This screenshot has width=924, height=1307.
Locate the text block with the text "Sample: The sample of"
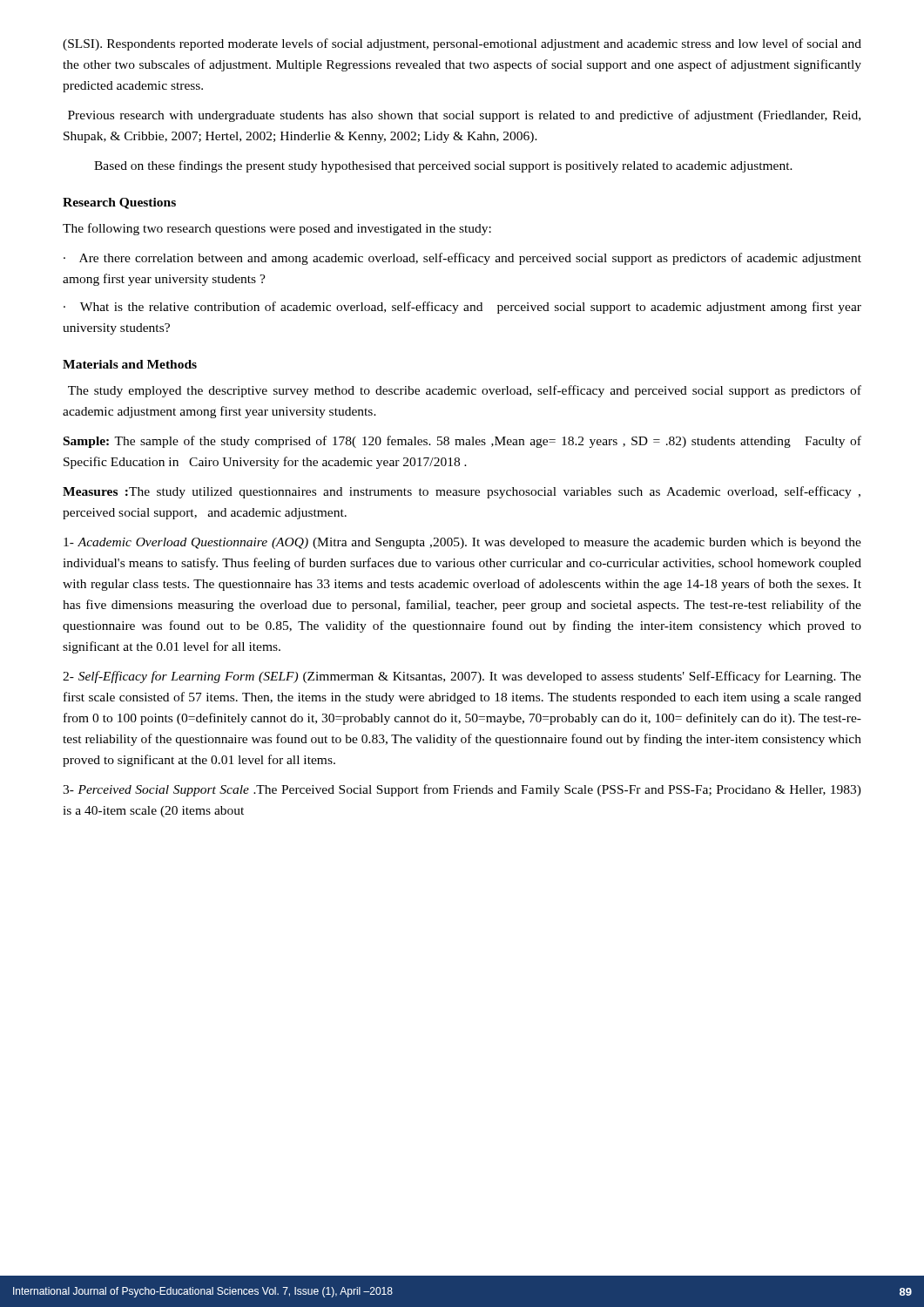pos(462,452)
